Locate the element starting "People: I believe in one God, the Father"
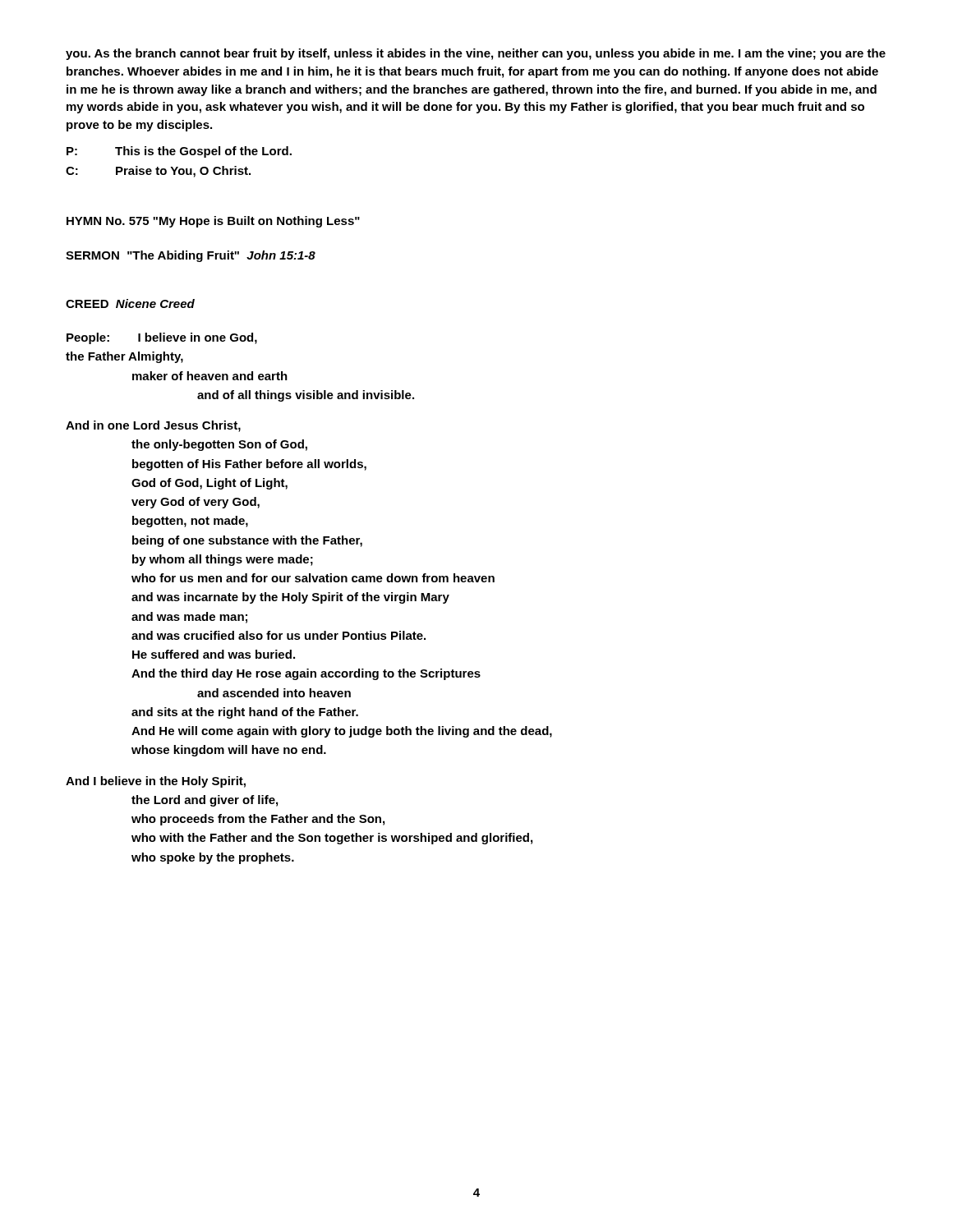This screenshot has width=953, height=1232. coord(162,338)
